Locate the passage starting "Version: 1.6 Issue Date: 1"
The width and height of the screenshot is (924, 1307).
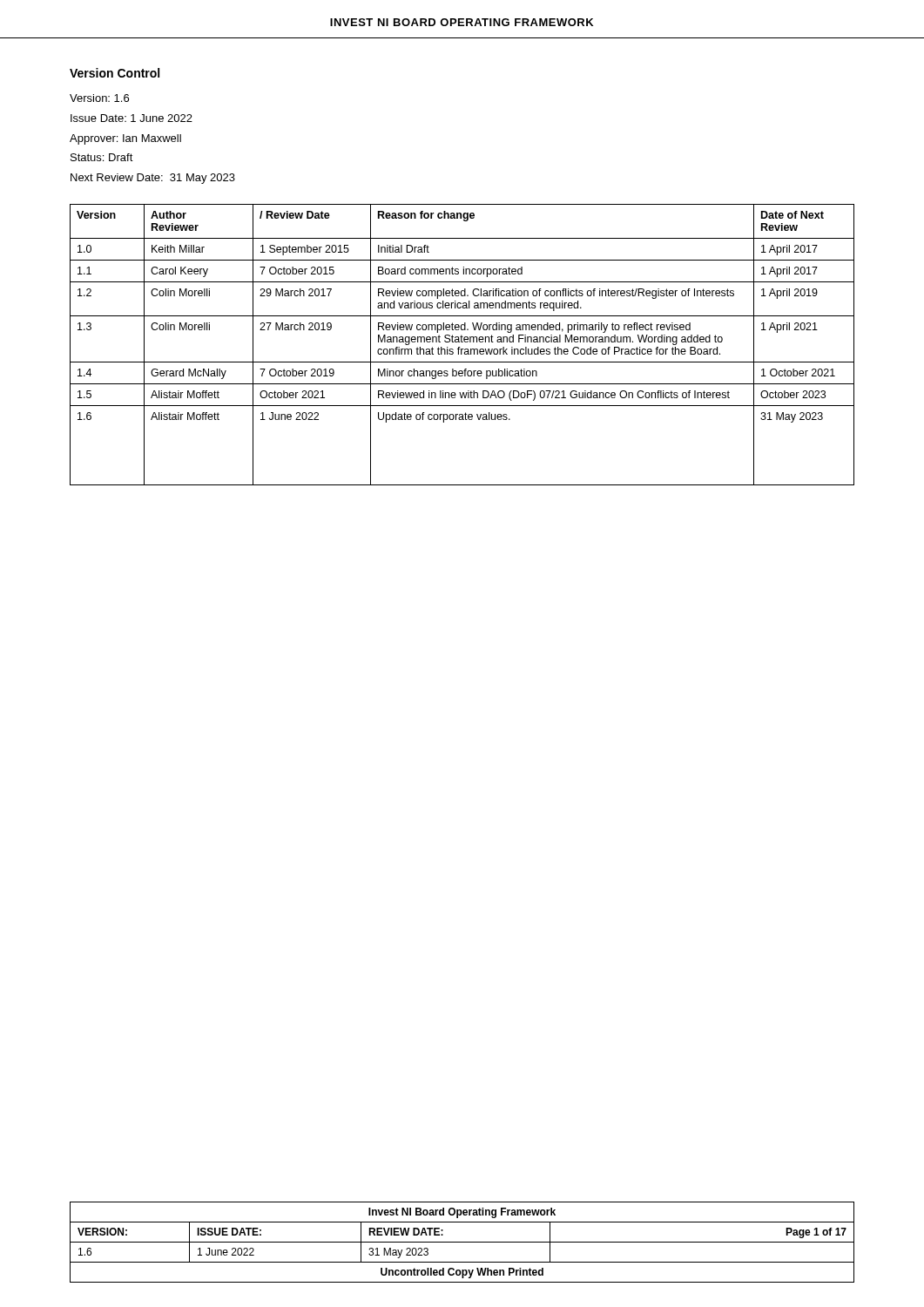coord(152,138)
